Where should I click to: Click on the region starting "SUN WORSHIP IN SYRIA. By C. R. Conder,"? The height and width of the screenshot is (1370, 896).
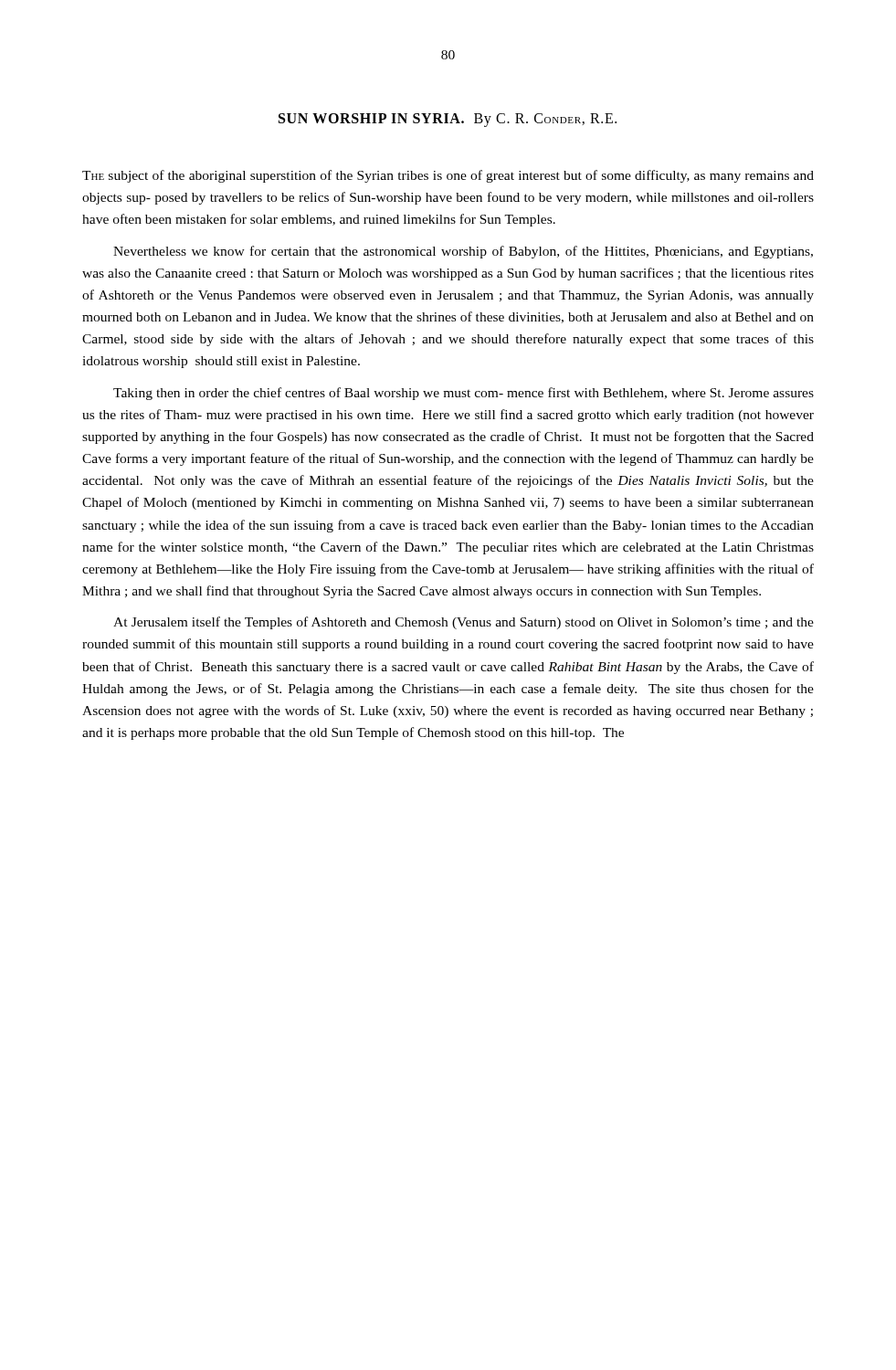click(448, 118)
